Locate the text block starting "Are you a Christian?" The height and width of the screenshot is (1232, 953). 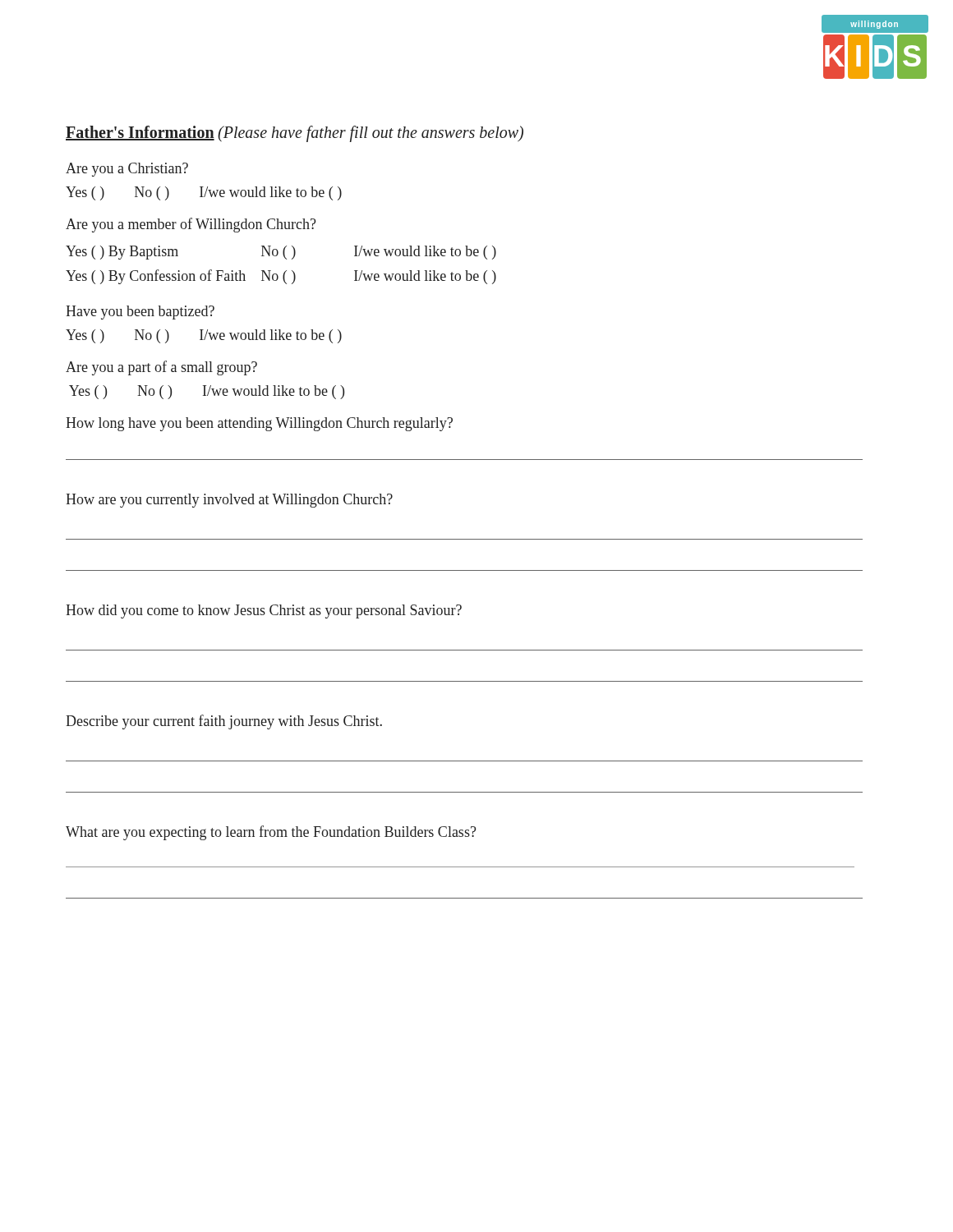(127, 168)
